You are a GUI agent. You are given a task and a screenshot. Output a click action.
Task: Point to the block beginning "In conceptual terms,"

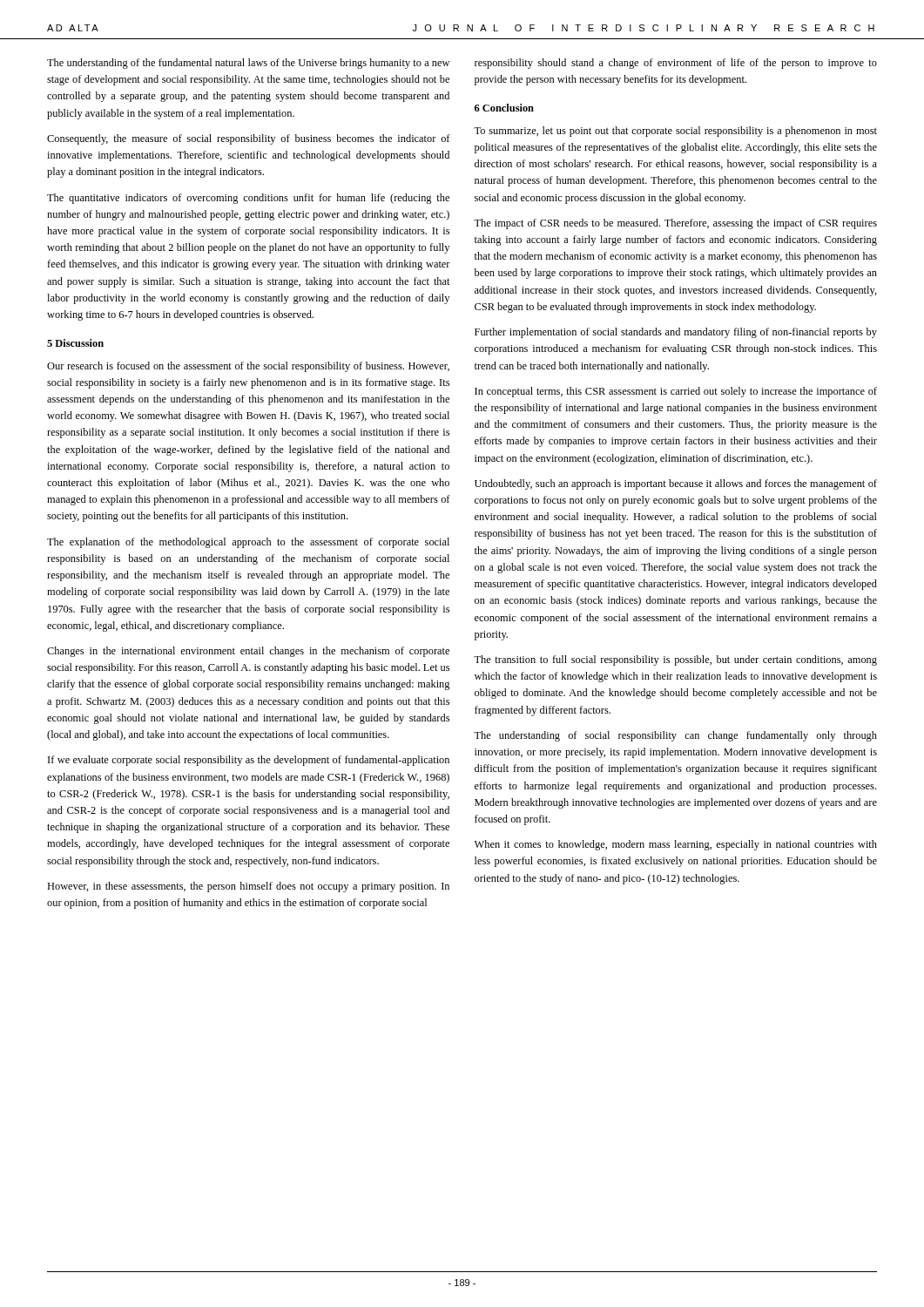point(676,425)
